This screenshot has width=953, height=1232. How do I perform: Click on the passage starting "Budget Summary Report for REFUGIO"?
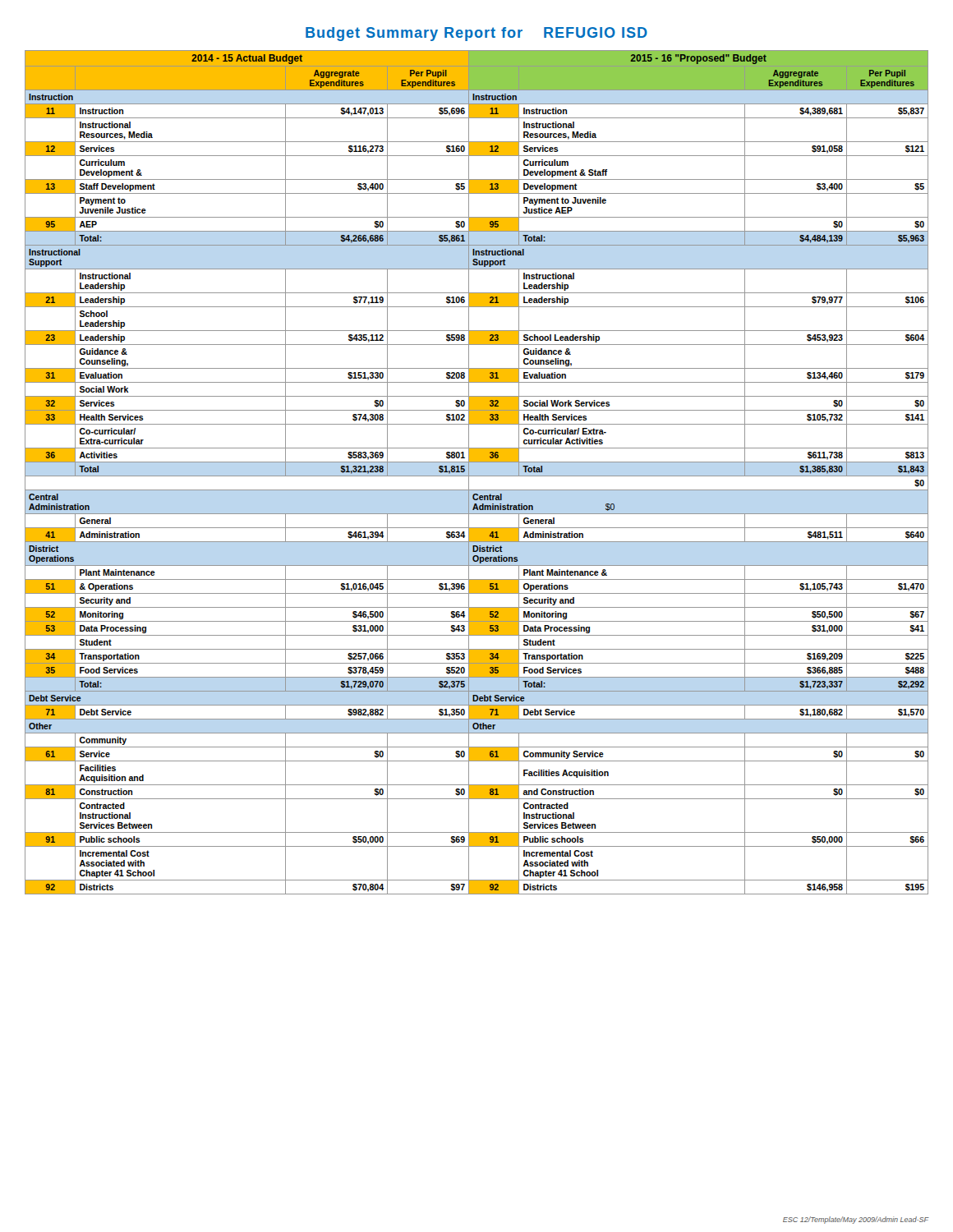(476, 33)
